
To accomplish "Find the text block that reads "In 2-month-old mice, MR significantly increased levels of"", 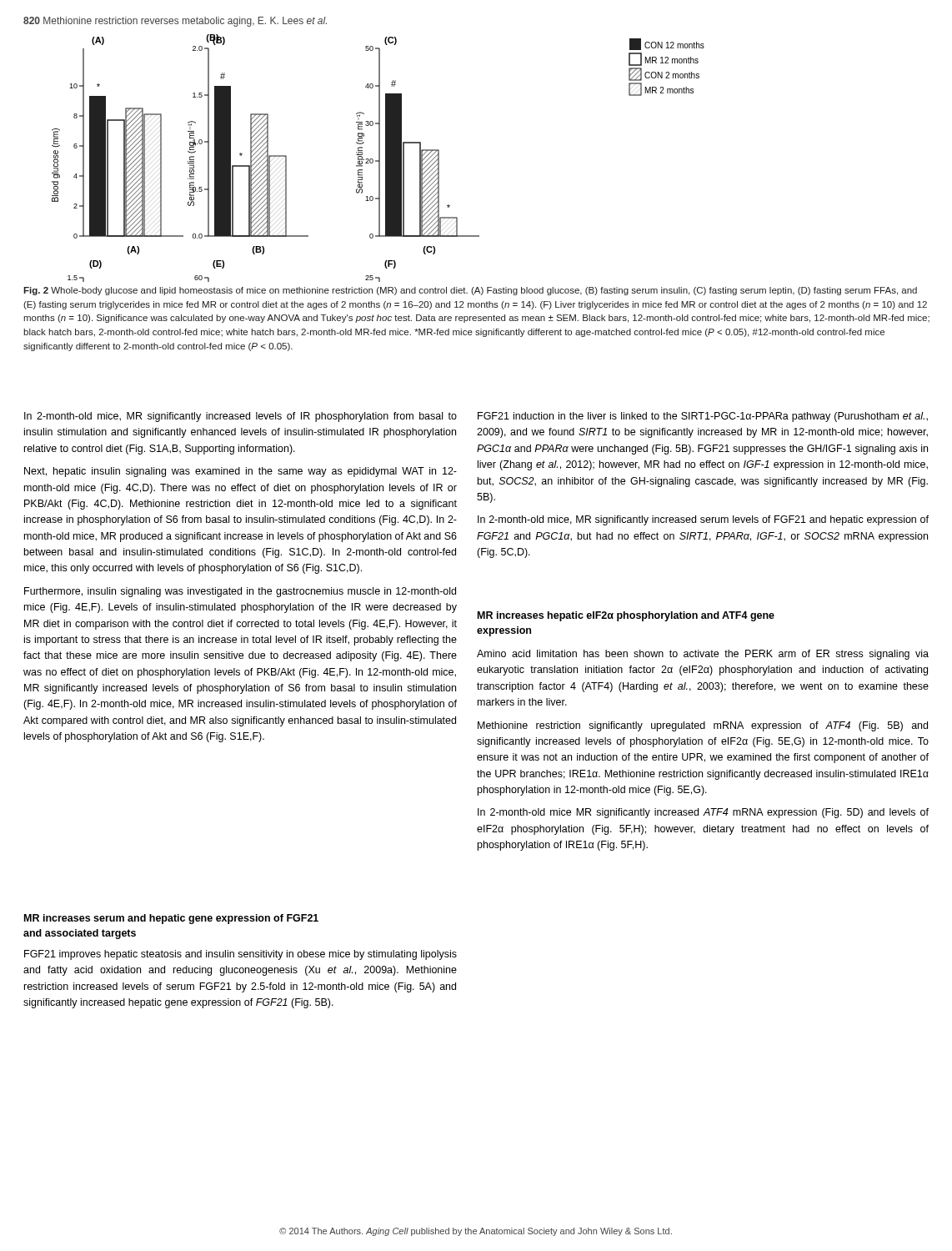I will click(x=240, y=577).
